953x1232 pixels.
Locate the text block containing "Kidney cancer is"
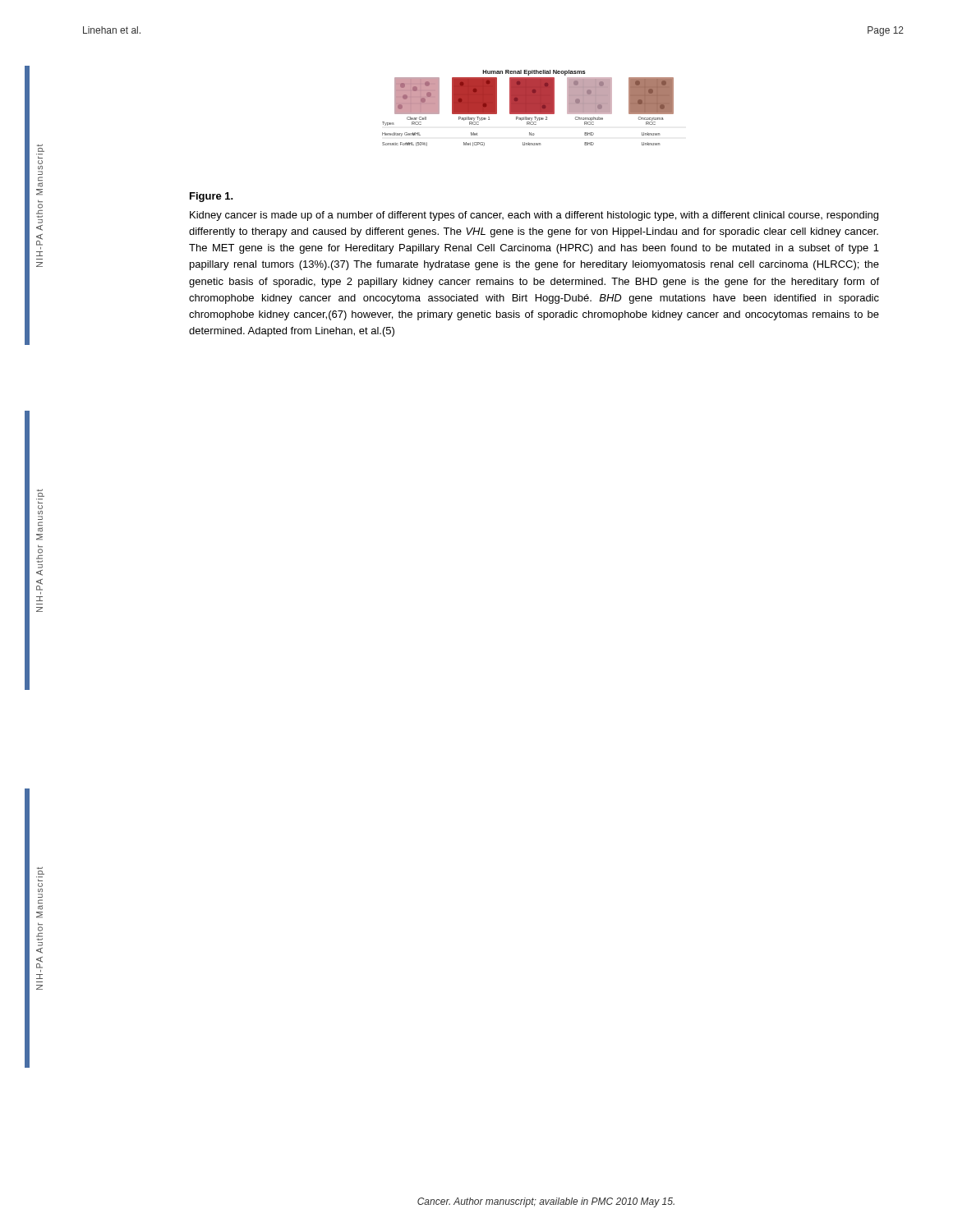[x=534, y=273]
